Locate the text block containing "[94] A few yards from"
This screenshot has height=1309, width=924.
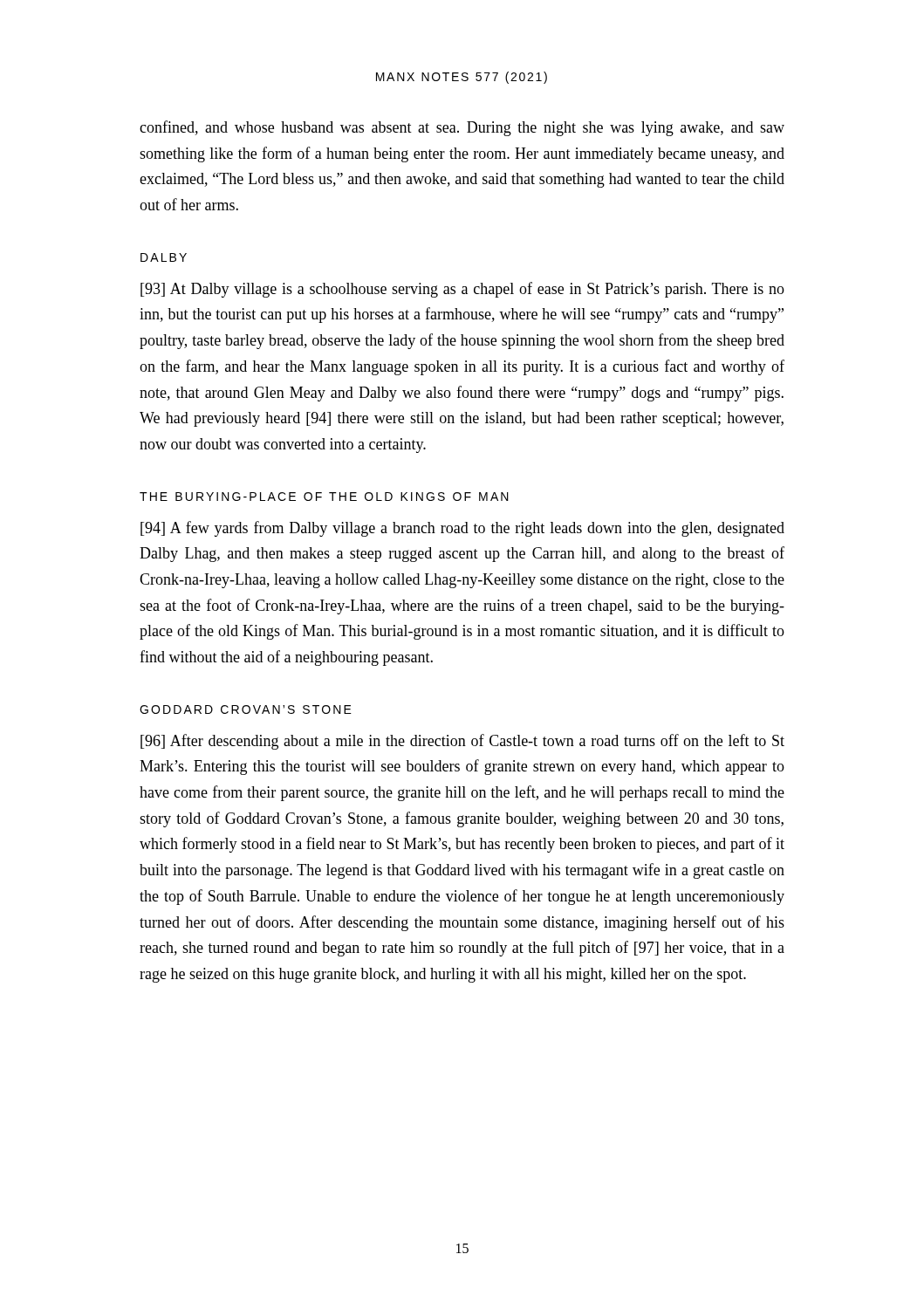pos(462,593)
